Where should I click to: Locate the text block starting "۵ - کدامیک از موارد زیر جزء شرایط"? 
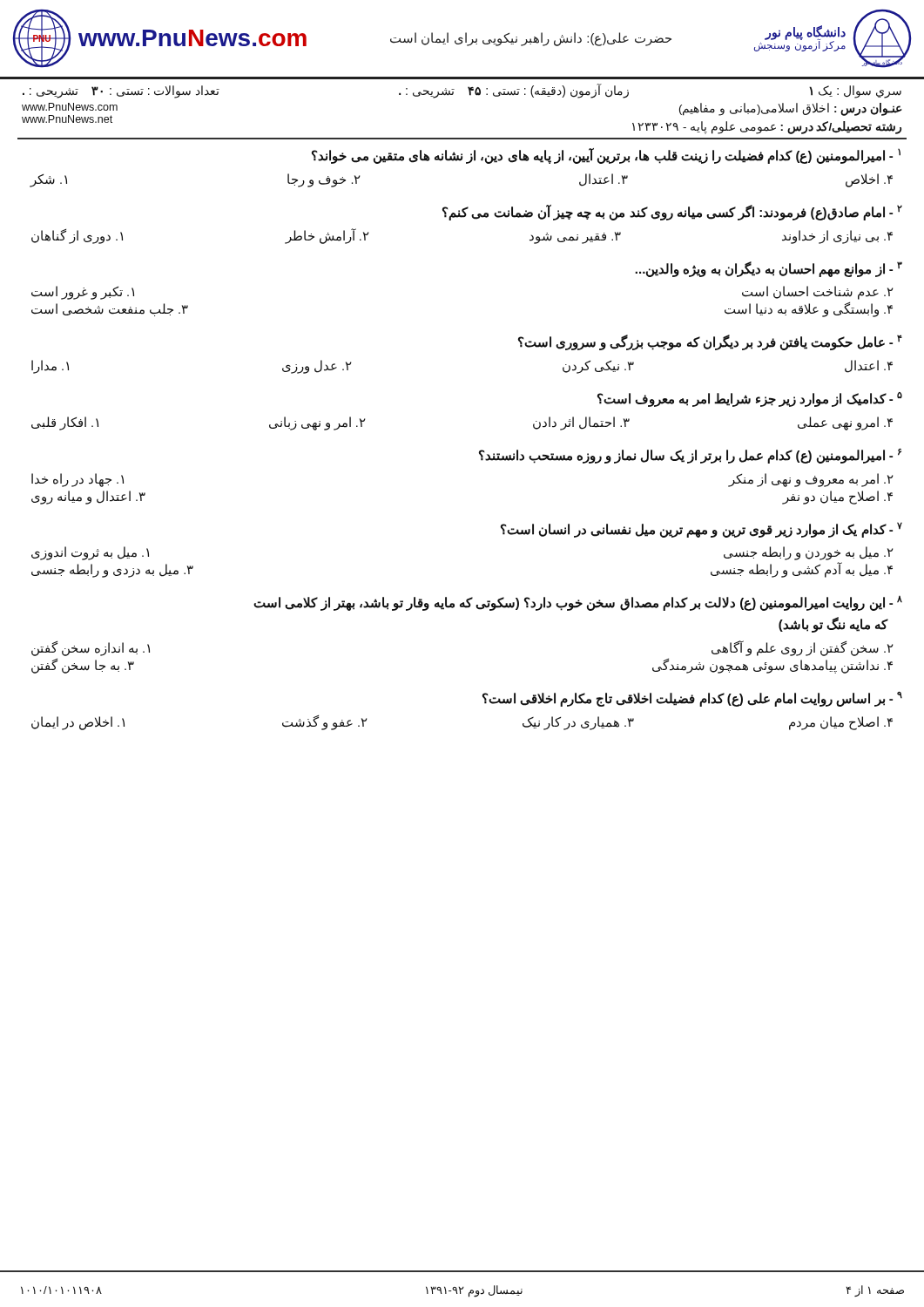(x=750, y=400)
